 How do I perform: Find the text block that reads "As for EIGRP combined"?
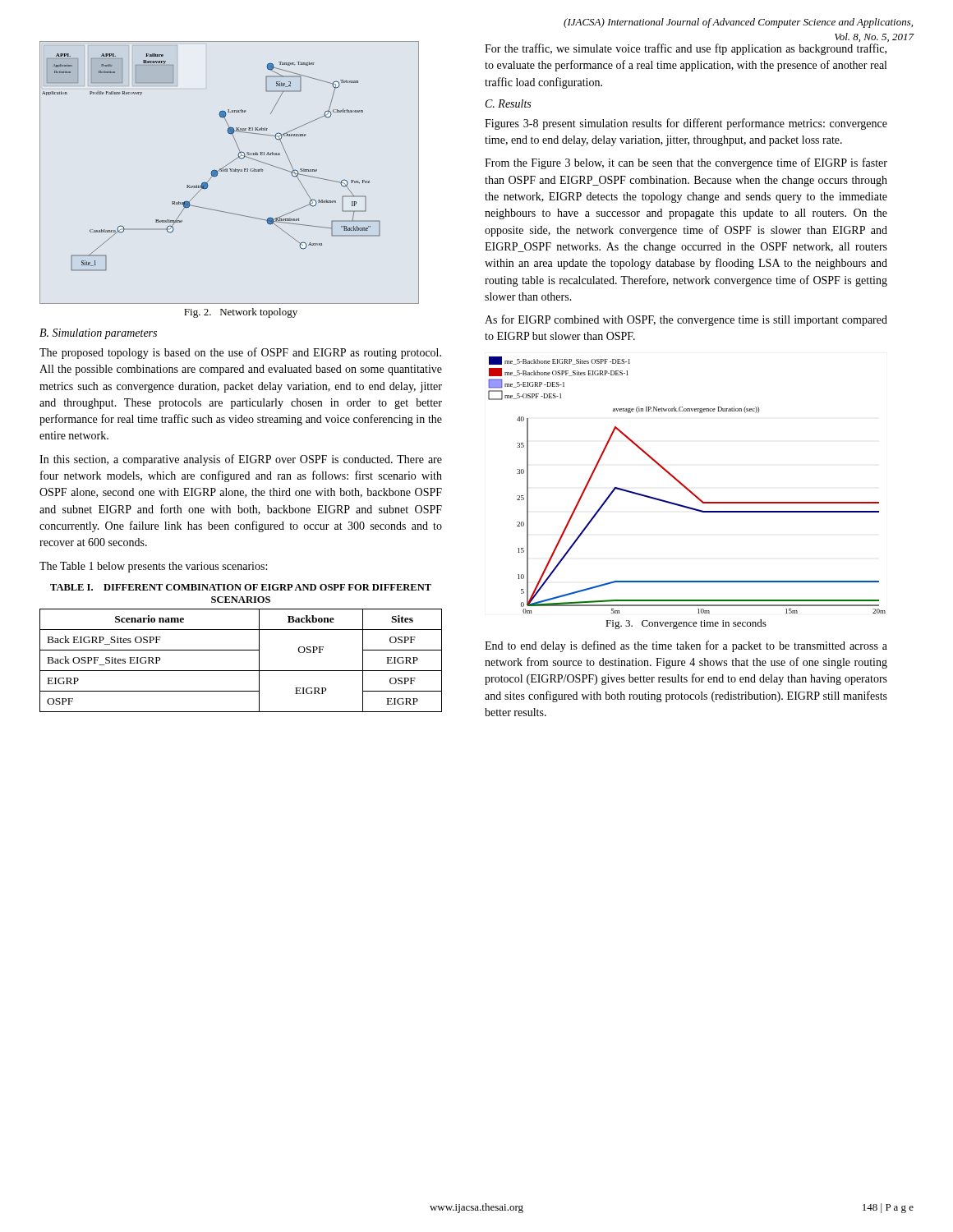(x=686, y=329)
